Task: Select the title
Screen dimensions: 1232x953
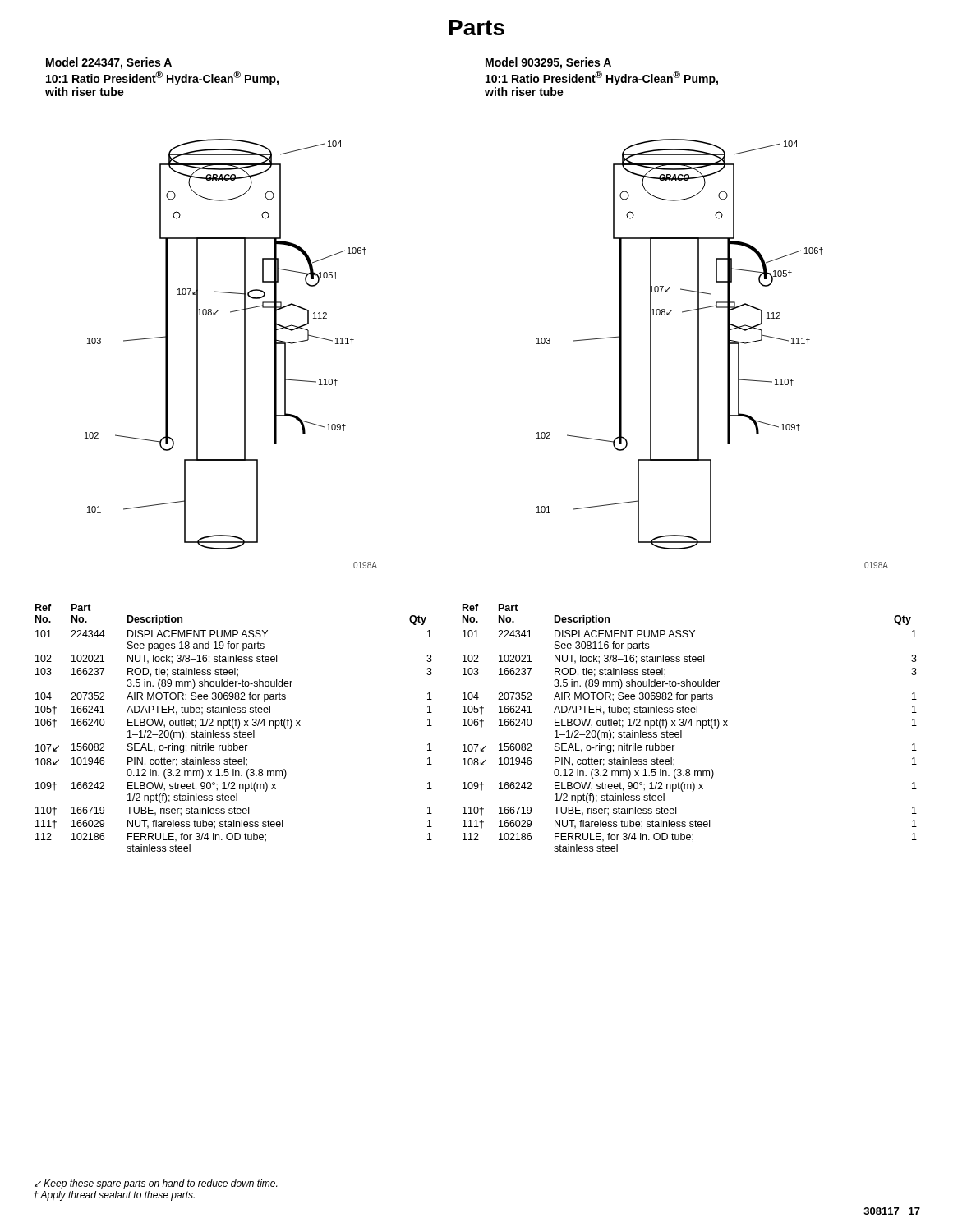Action: coord(476,28)
